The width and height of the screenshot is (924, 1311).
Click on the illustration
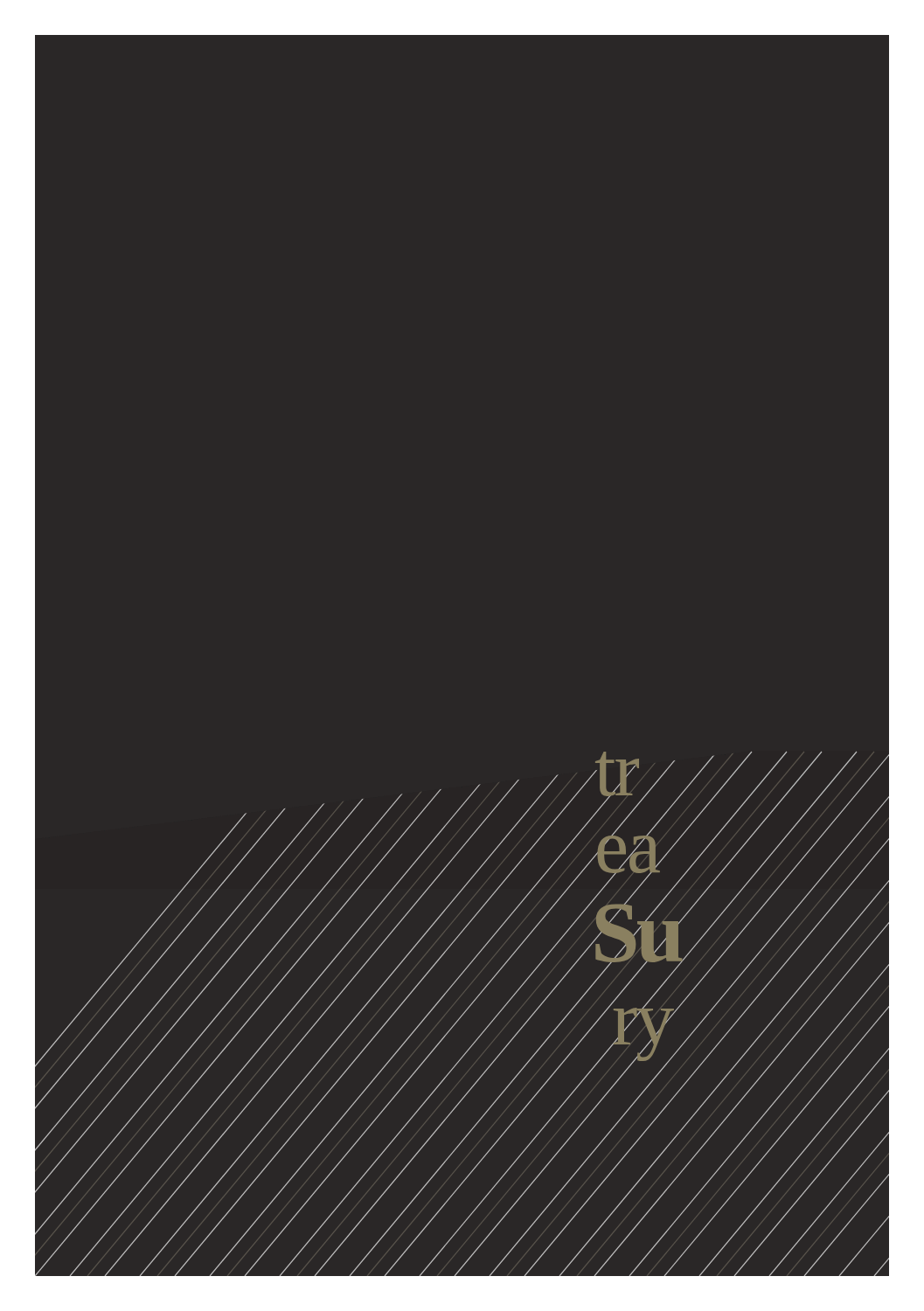(x=462, y=656)
